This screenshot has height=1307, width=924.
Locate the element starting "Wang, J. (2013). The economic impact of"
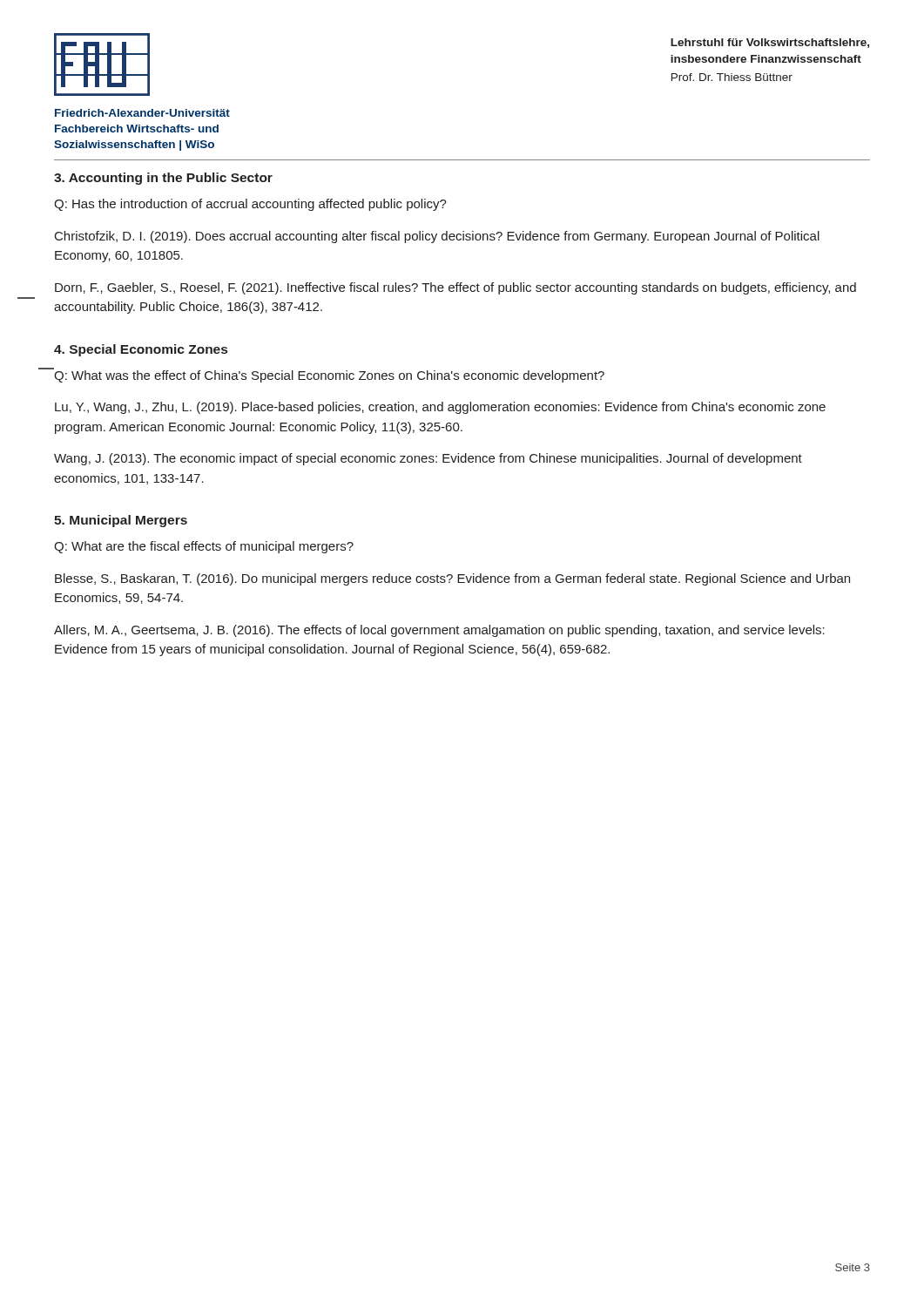(428, 468)
